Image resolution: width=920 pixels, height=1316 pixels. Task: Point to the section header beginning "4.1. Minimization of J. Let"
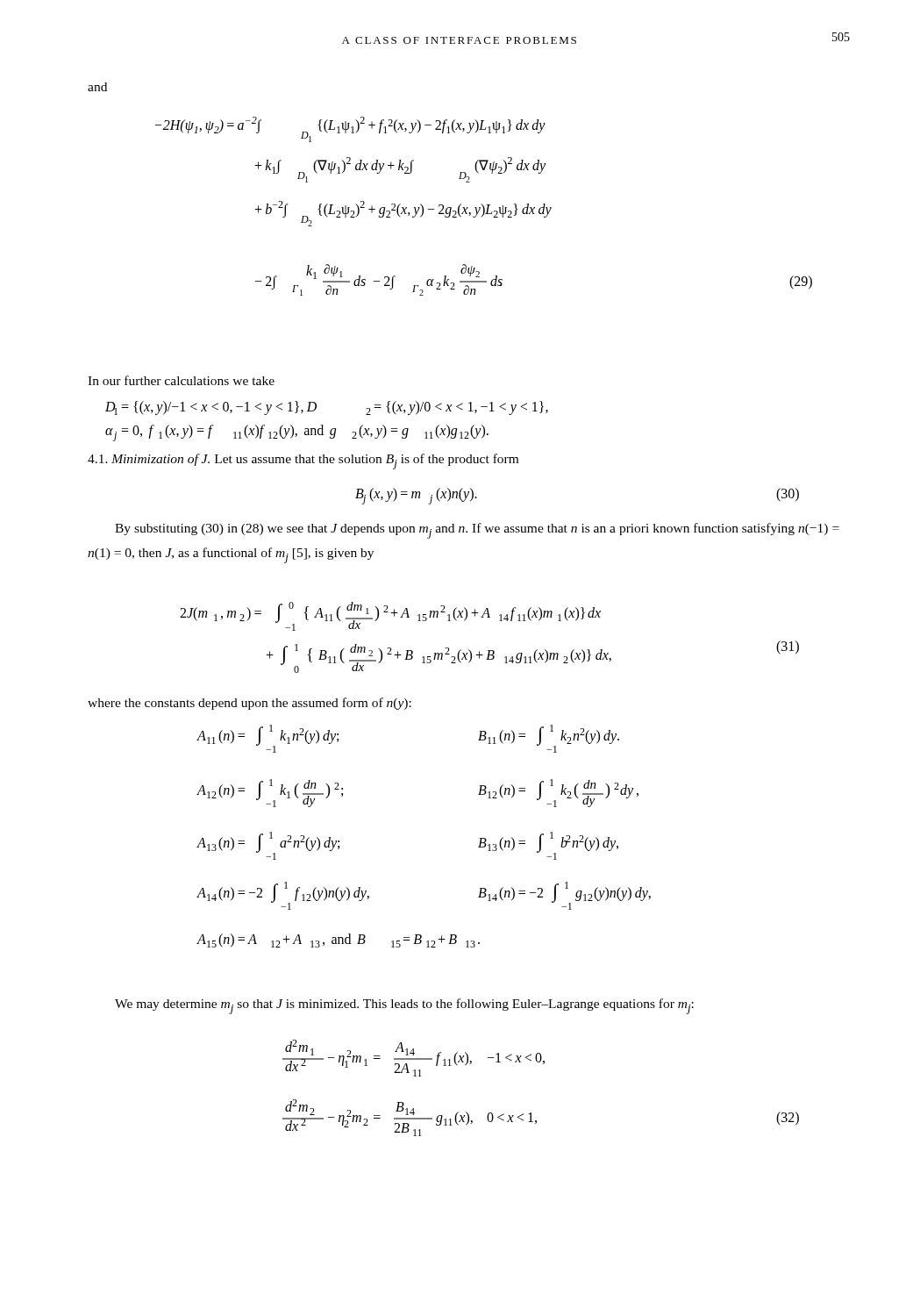[x=303, y=460]
